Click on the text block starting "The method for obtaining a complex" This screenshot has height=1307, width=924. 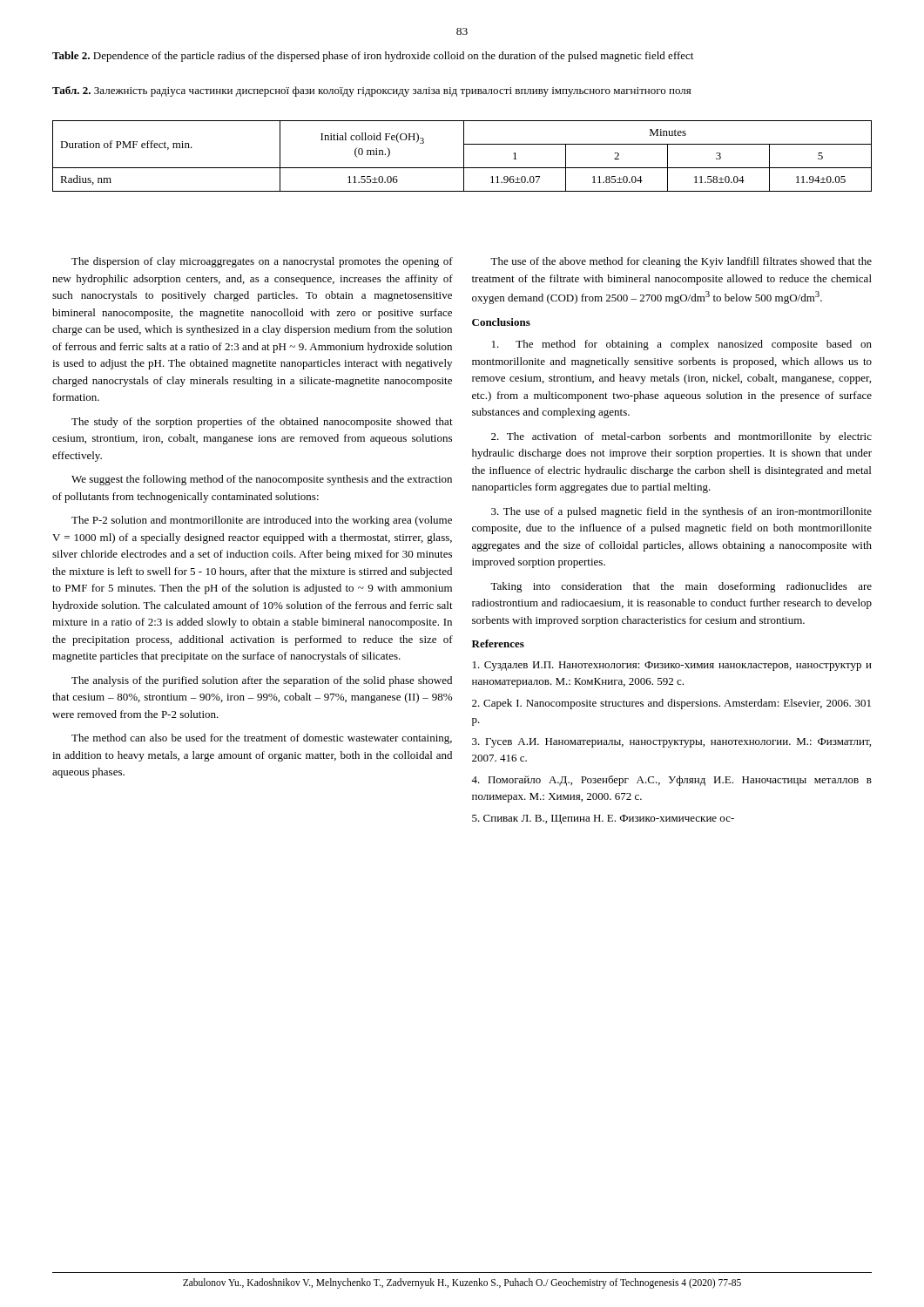tap(672, 378)
